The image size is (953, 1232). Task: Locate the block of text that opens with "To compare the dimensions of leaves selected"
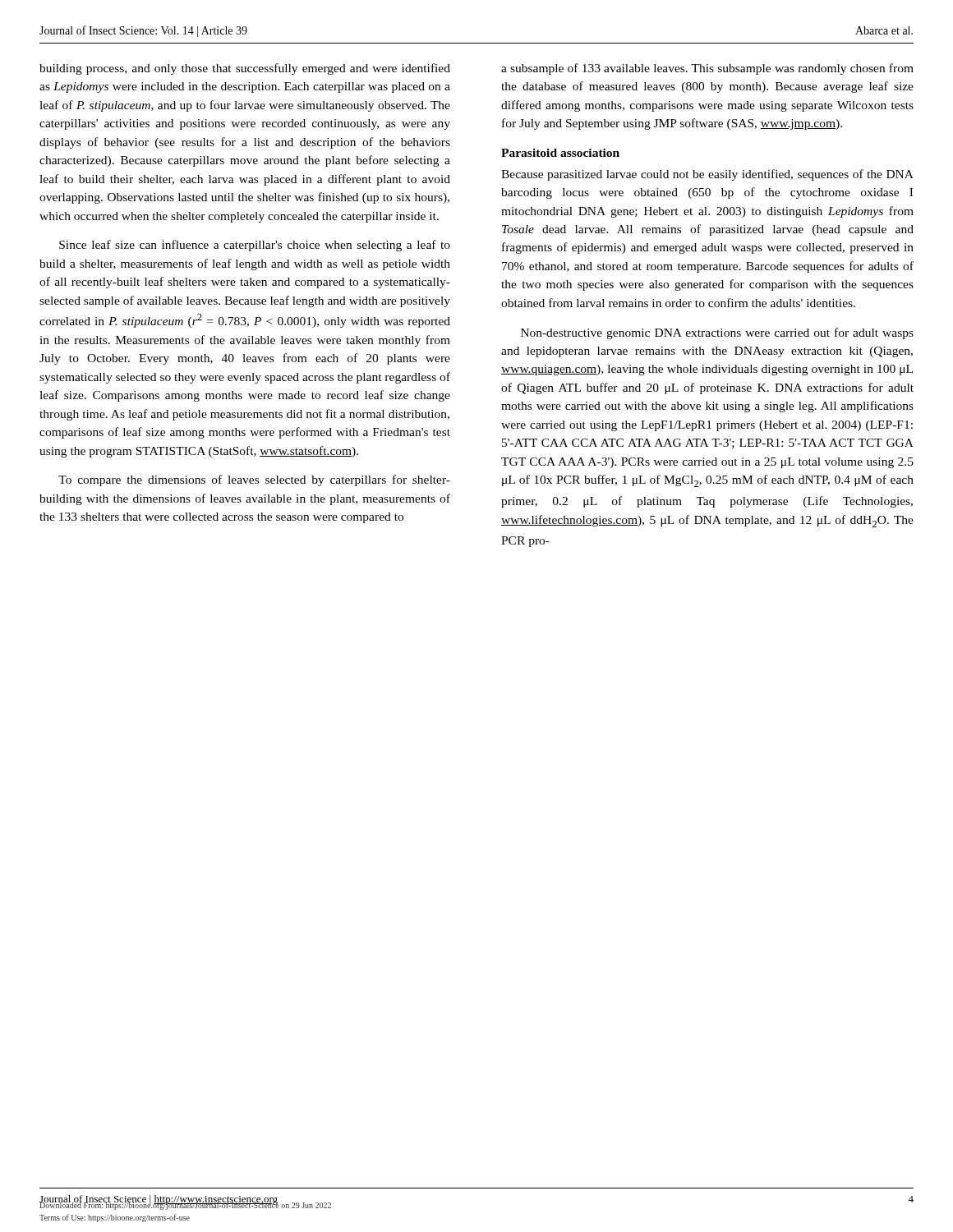[x=245, y=499]
